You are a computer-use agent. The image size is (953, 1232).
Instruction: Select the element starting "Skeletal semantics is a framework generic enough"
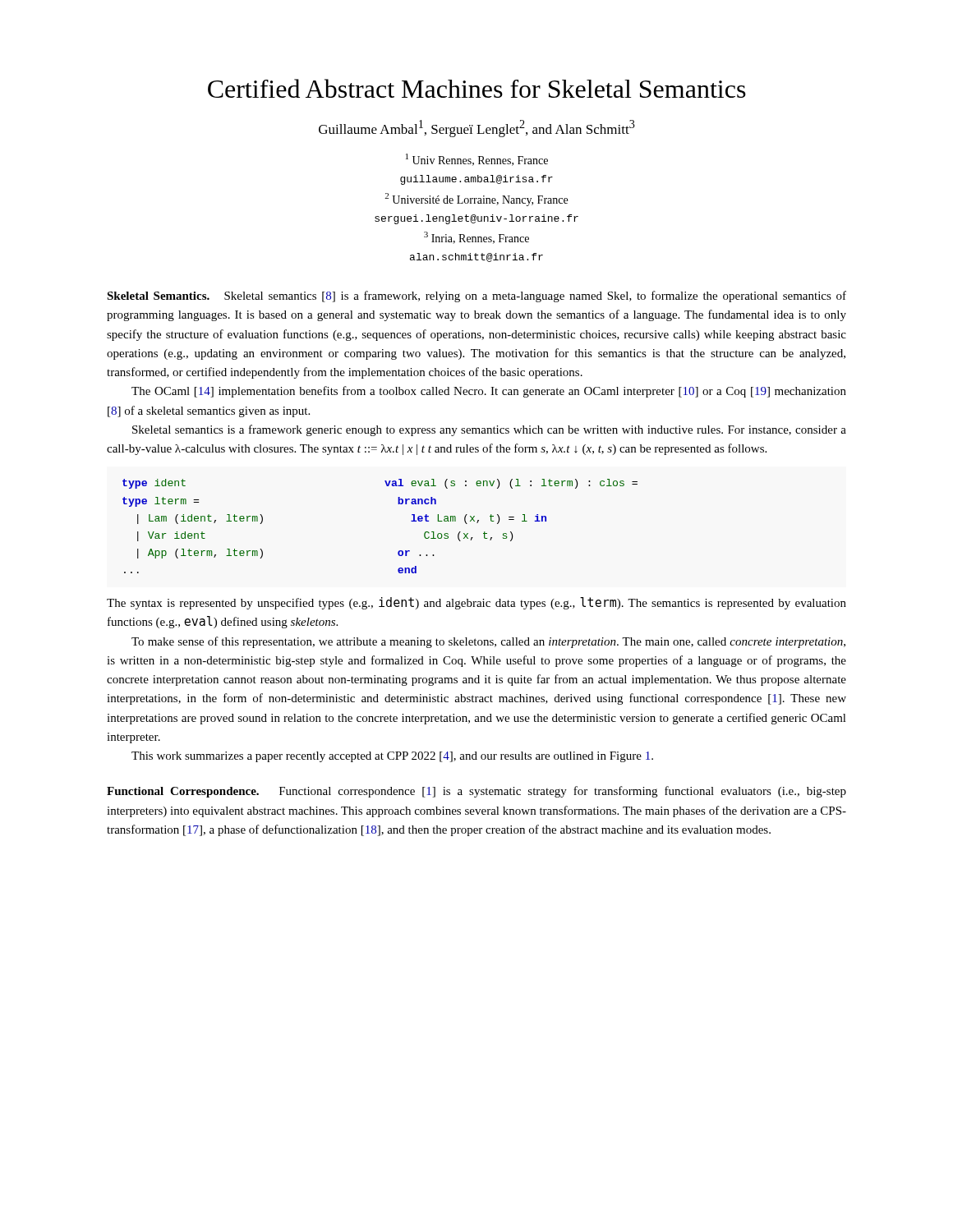click(x=476, y=440)
